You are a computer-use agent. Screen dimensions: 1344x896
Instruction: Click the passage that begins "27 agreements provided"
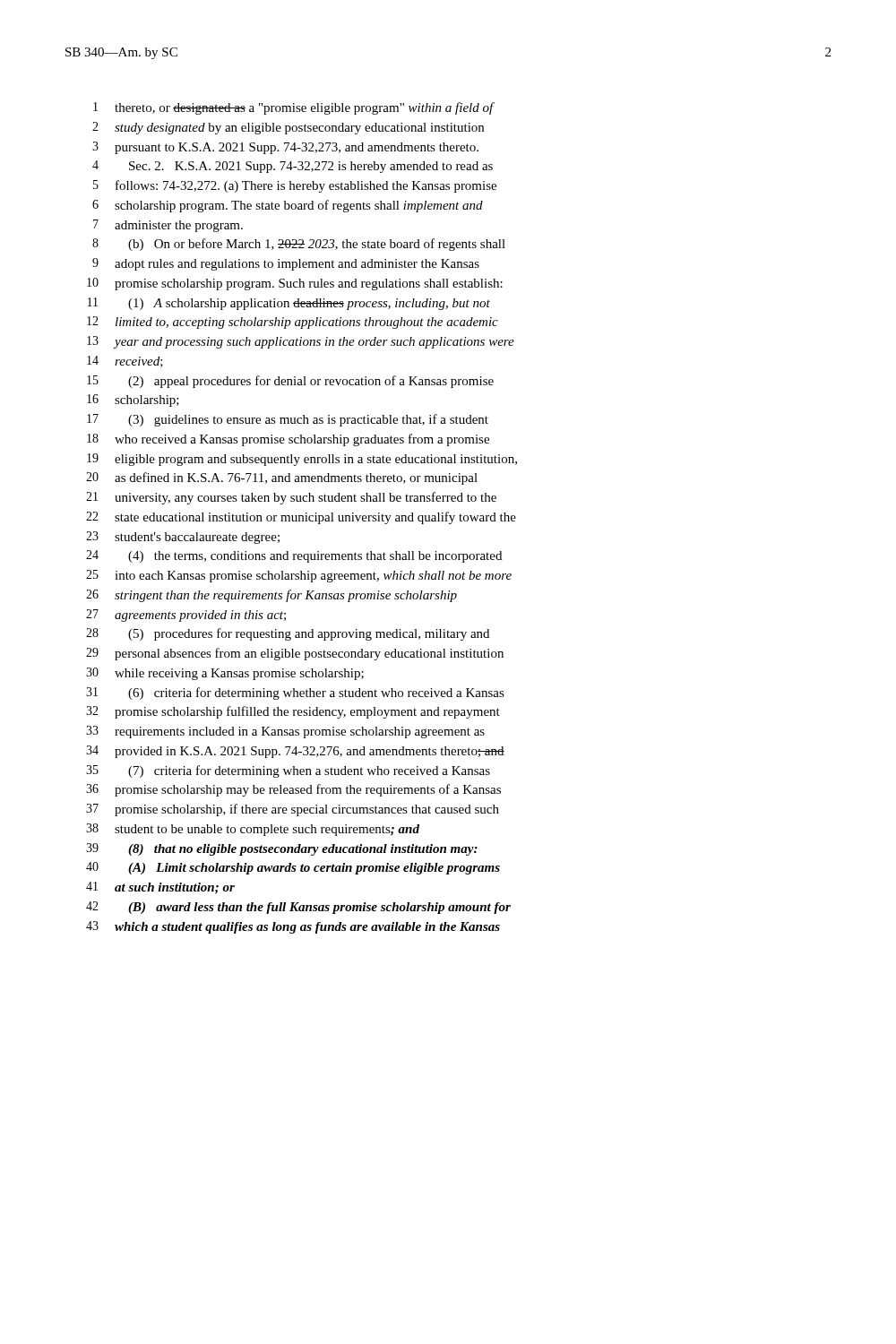click(186, 616)
